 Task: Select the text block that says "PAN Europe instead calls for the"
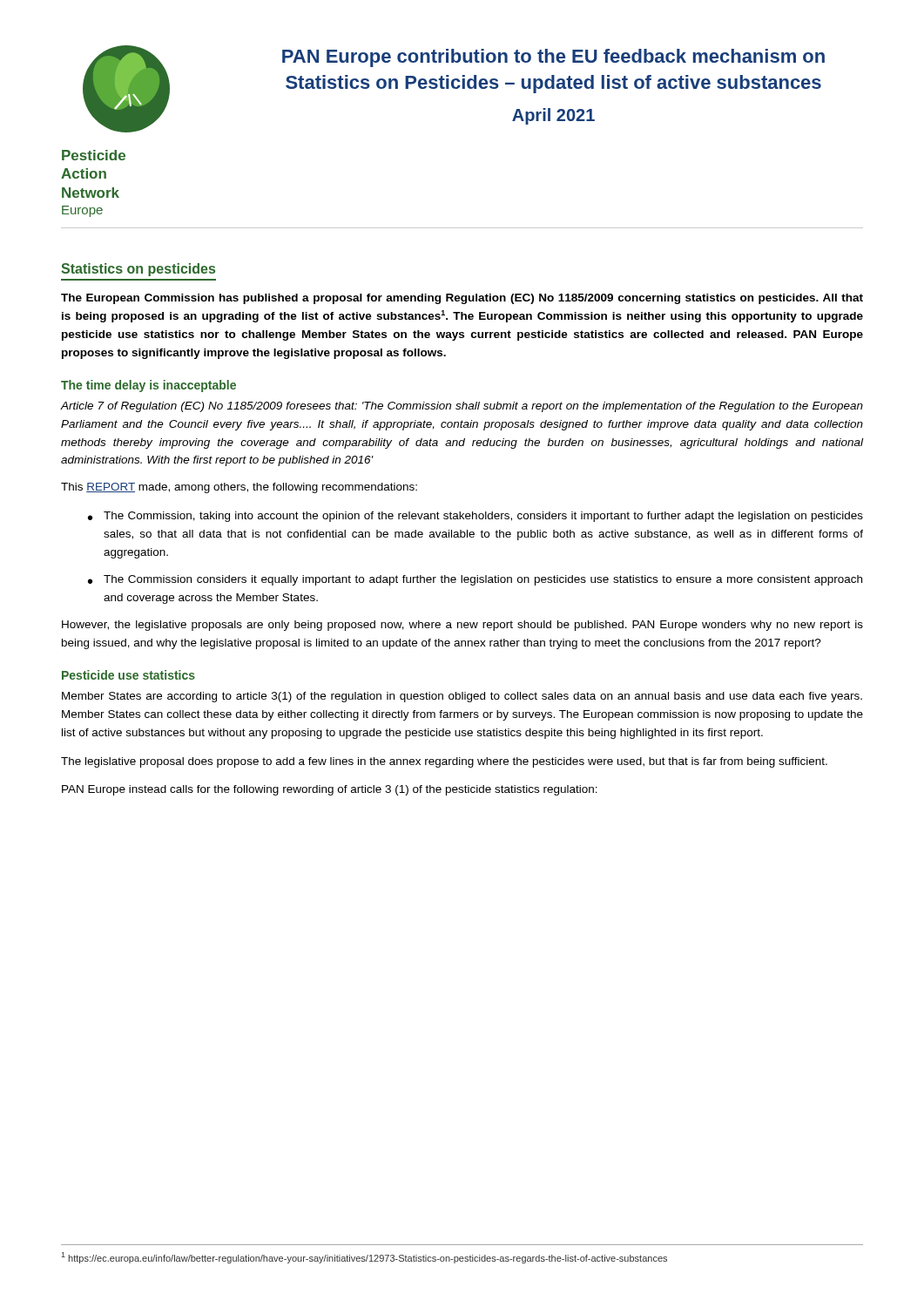point(329,789)
